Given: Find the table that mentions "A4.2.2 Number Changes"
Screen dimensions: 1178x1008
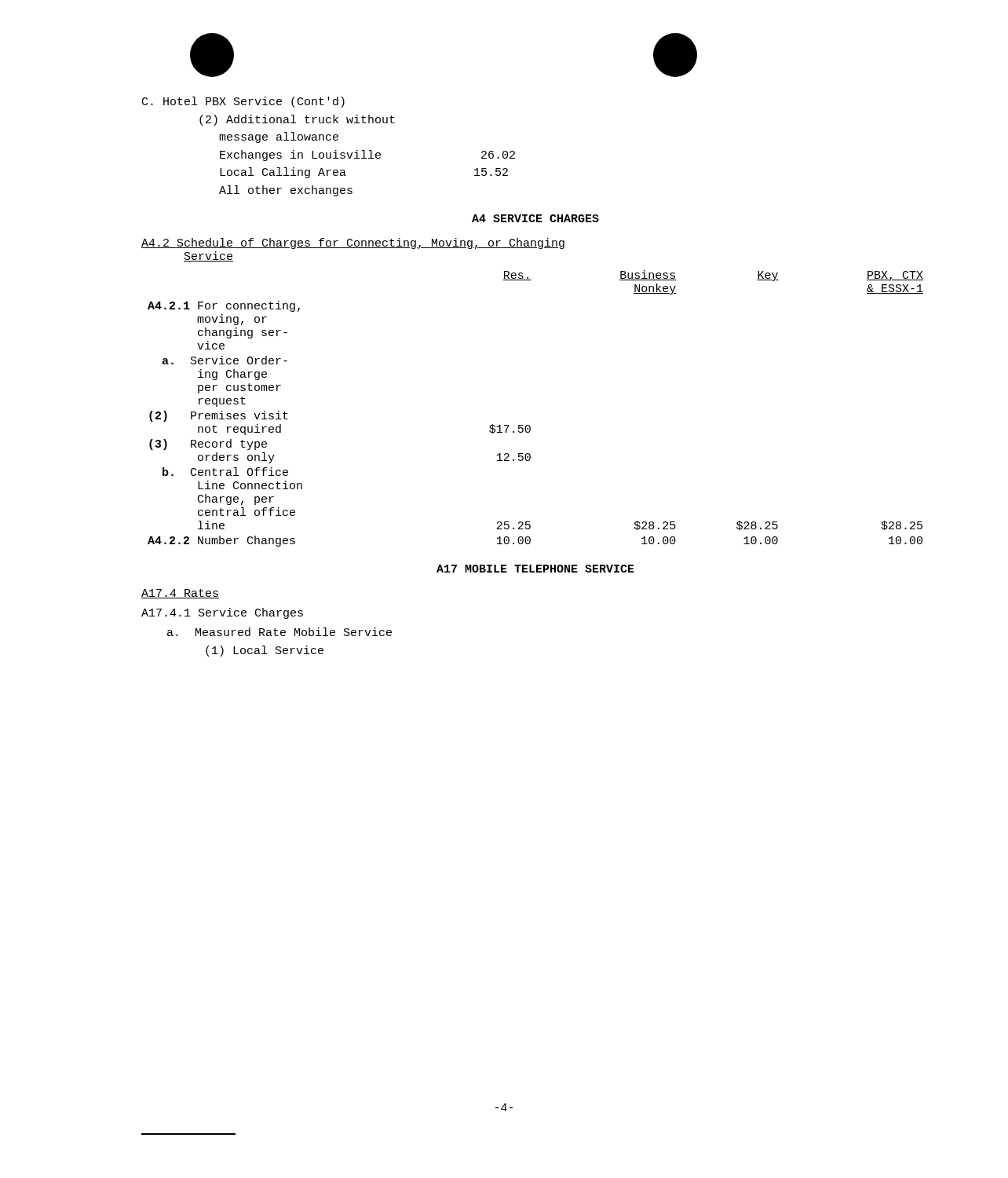Looking at the screenshot, I should 535,409.
